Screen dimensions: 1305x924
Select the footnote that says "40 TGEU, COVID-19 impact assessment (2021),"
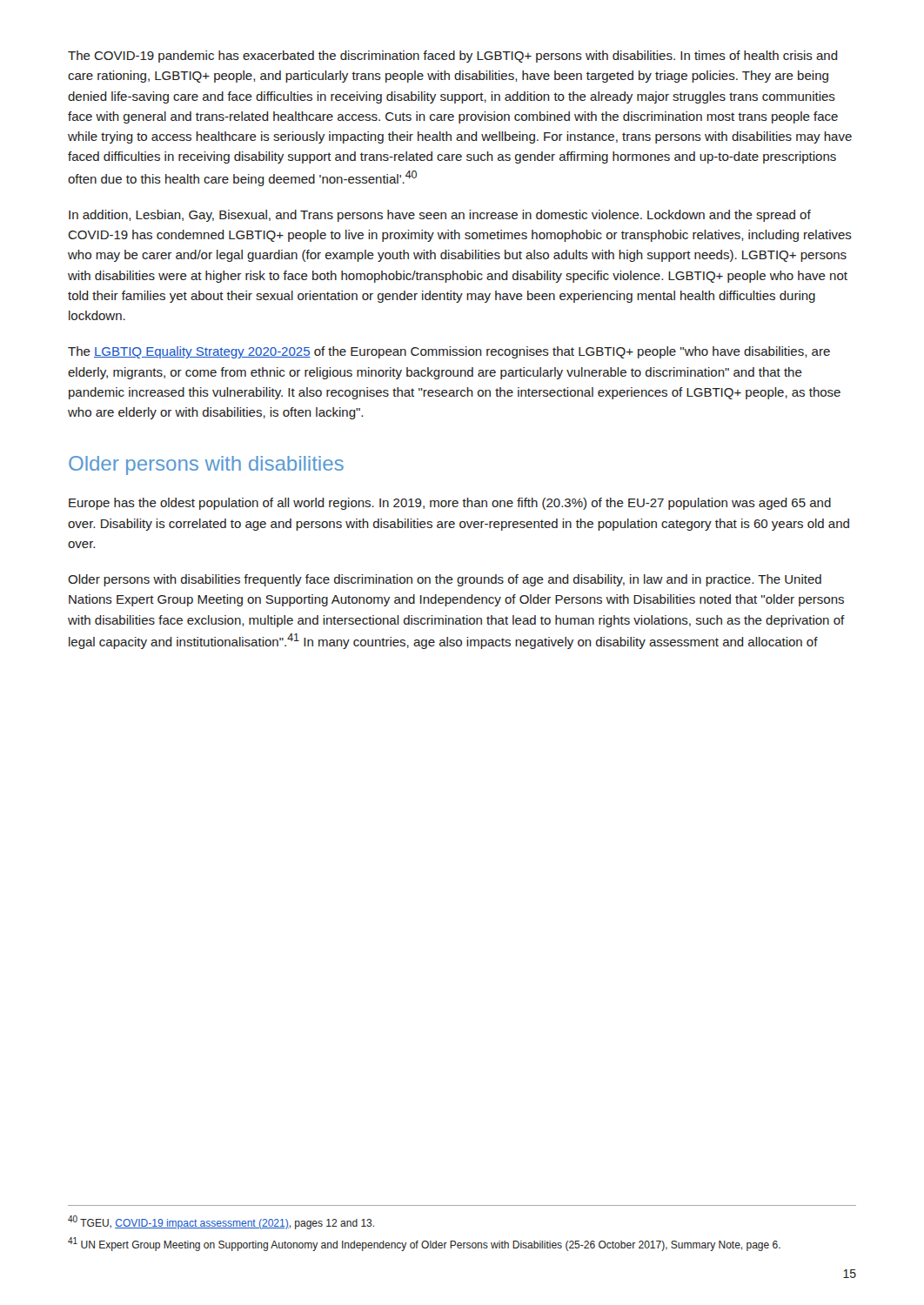pos(221,1222)
